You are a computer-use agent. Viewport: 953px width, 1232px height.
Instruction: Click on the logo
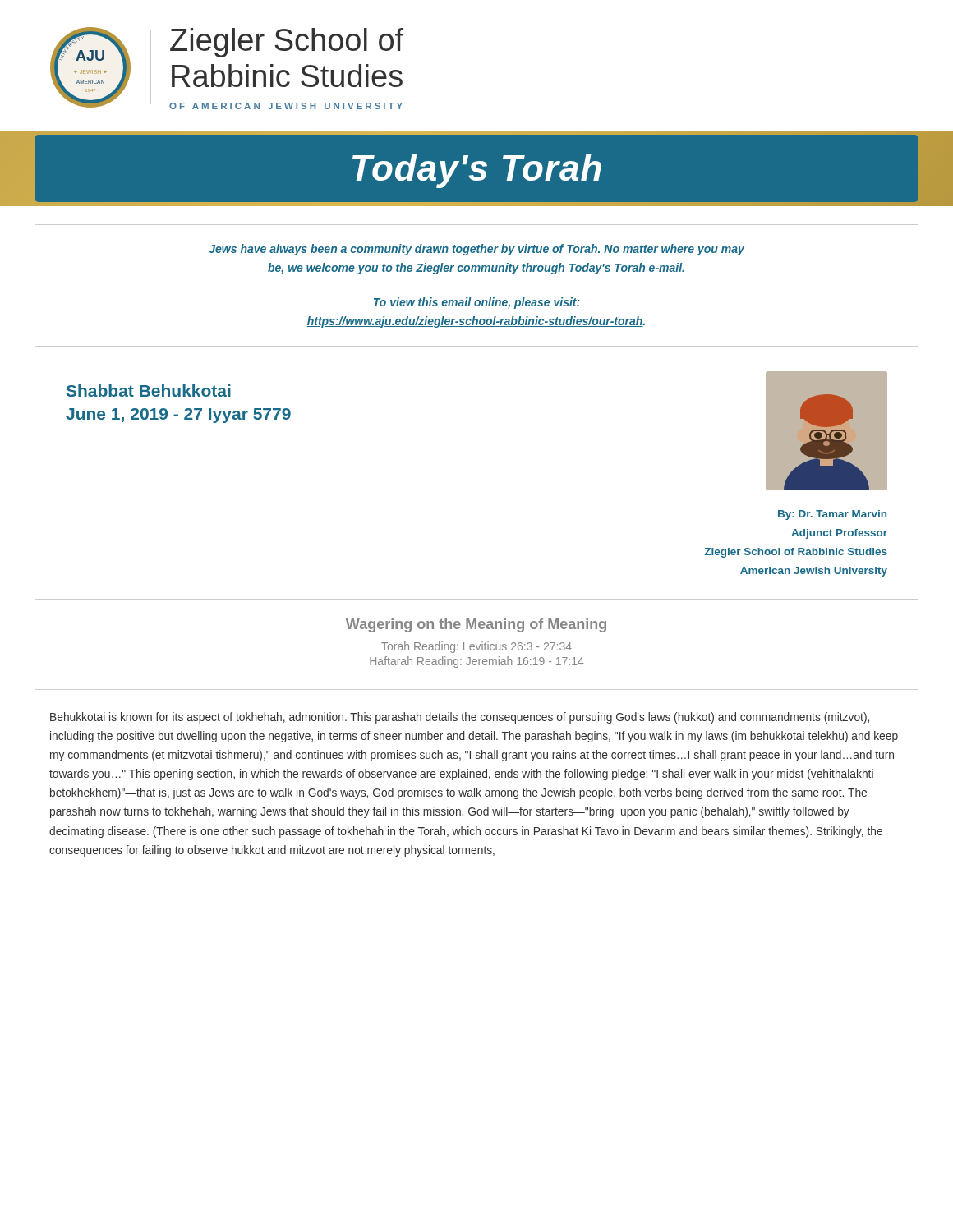tap(90, 67)
